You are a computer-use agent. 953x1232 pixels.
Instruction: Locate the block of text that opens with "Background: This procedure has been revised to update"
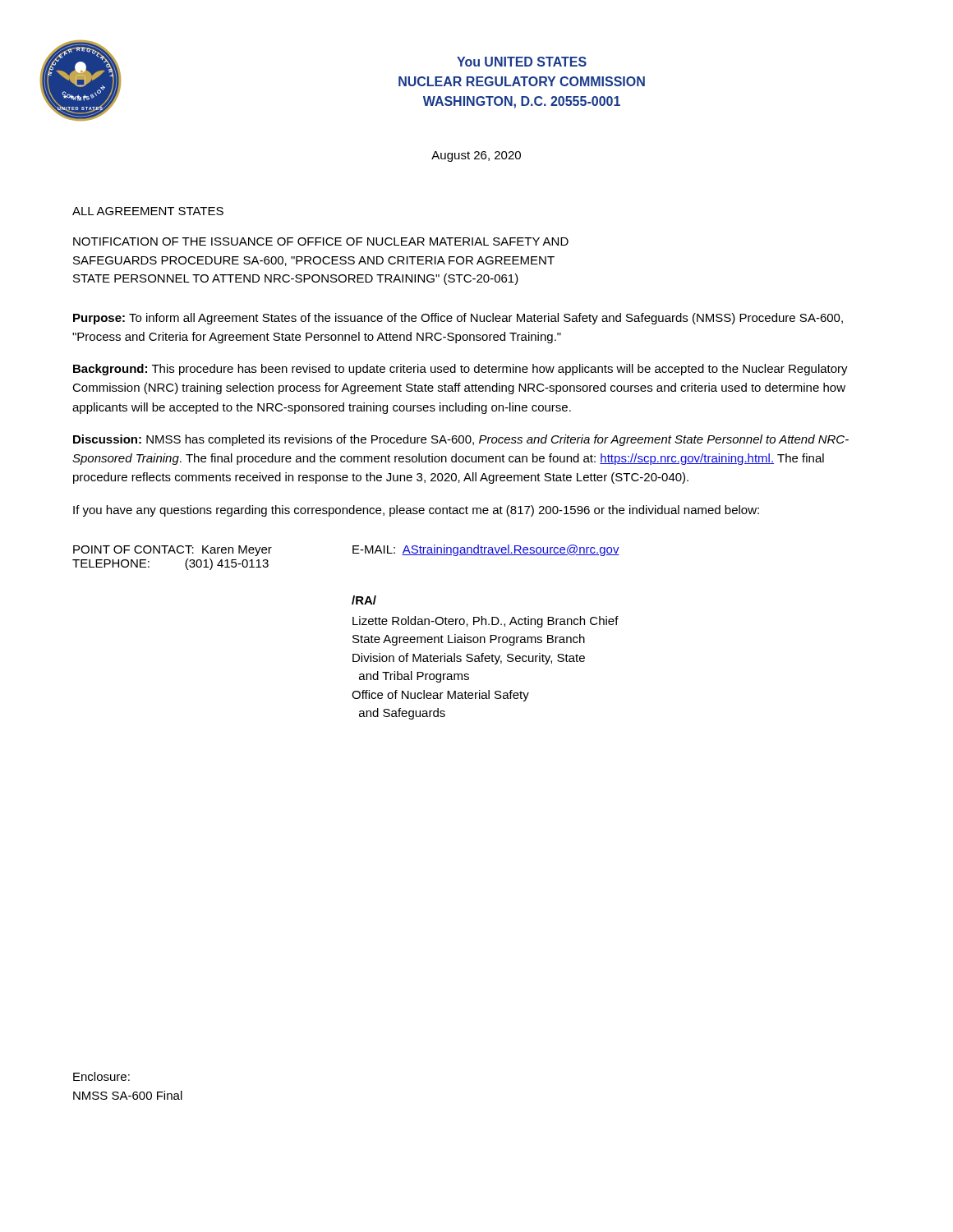pos(460,387)
